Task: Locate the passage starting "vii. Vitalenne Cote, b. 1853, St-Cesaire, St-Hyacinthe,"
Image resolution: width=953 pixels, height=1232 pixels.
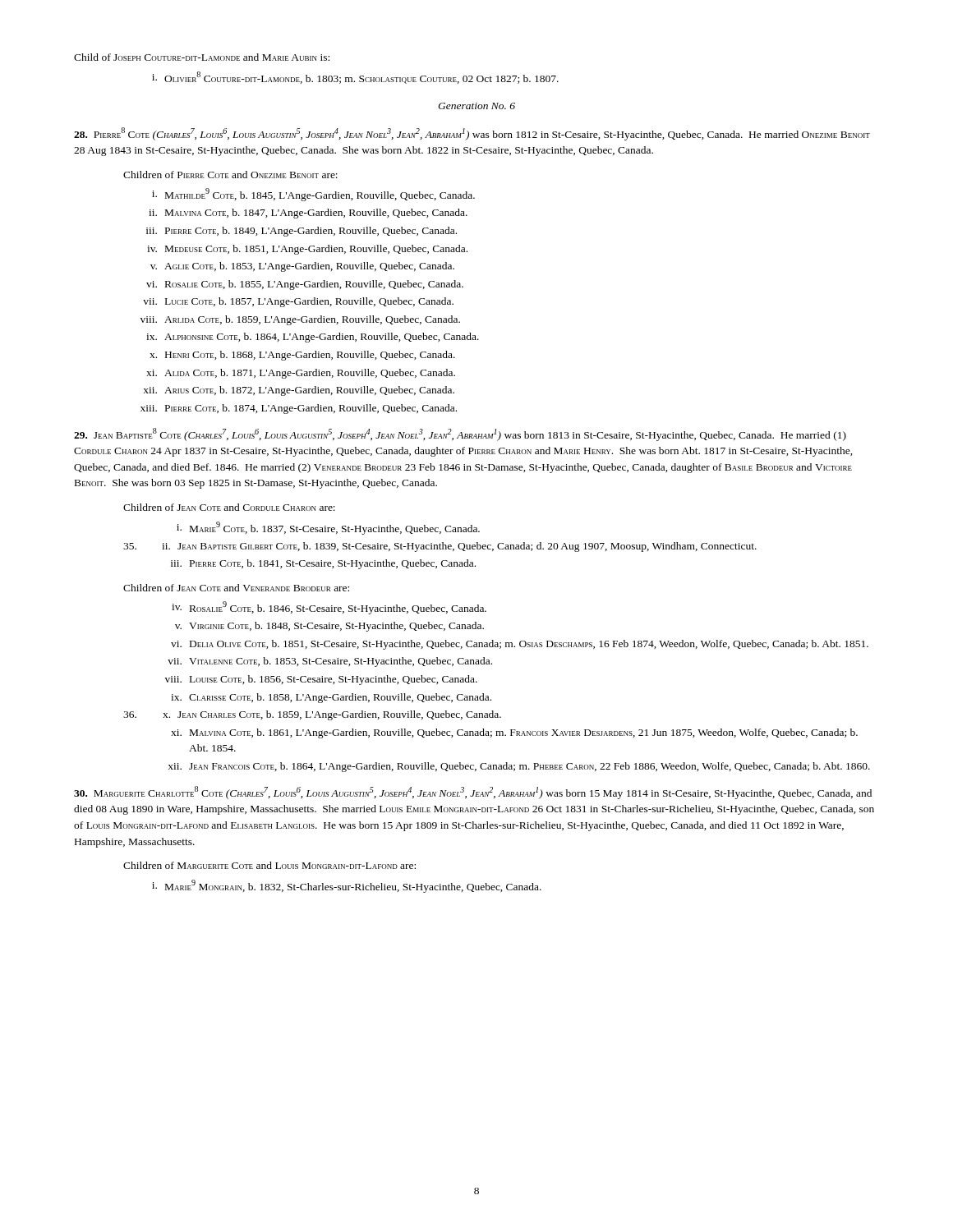Action: [x=501, y=661]
